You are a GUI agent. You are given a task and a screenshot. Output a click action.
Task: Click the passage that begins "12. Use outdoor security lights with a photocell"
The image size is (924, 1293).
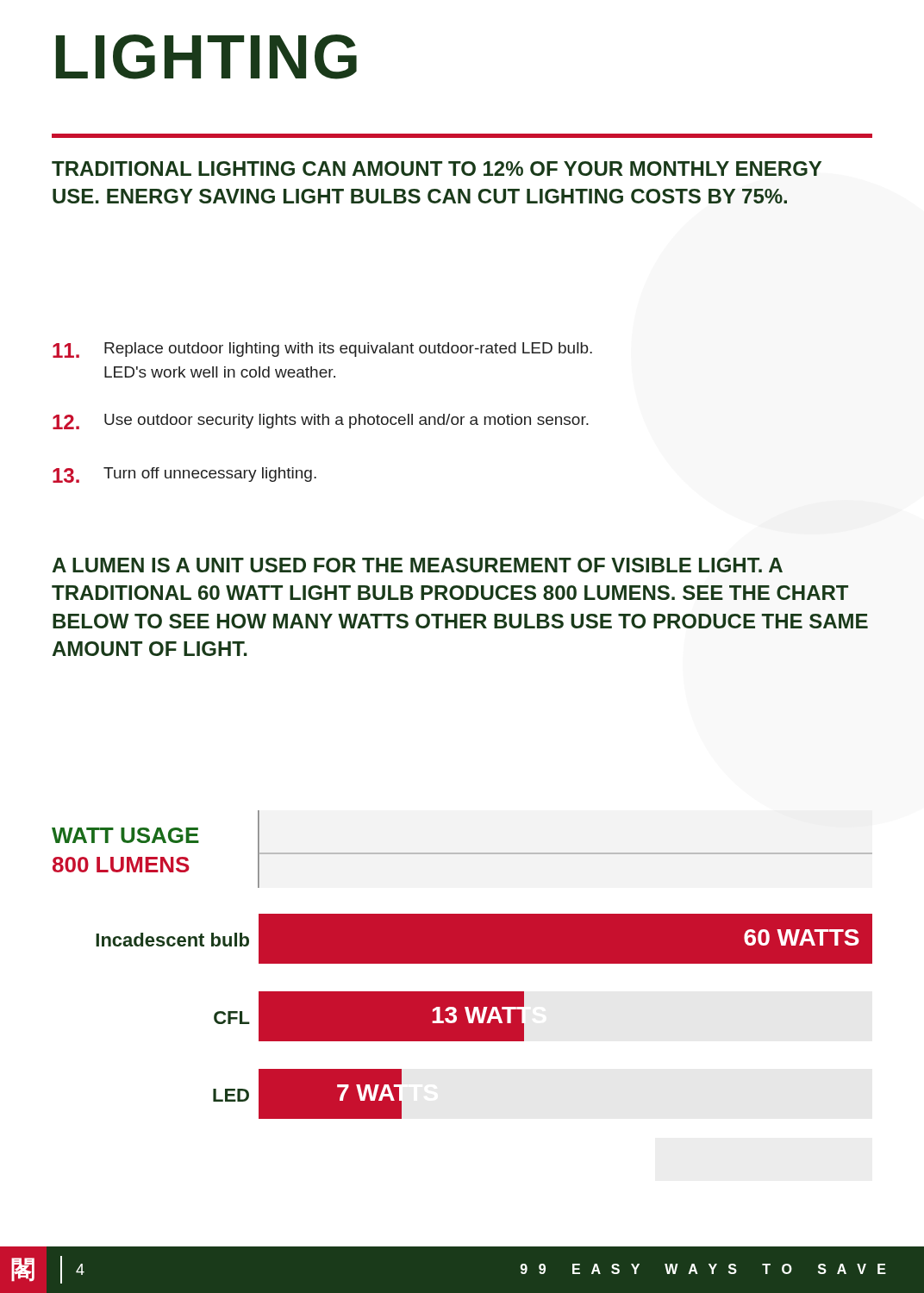coord(321,422)
